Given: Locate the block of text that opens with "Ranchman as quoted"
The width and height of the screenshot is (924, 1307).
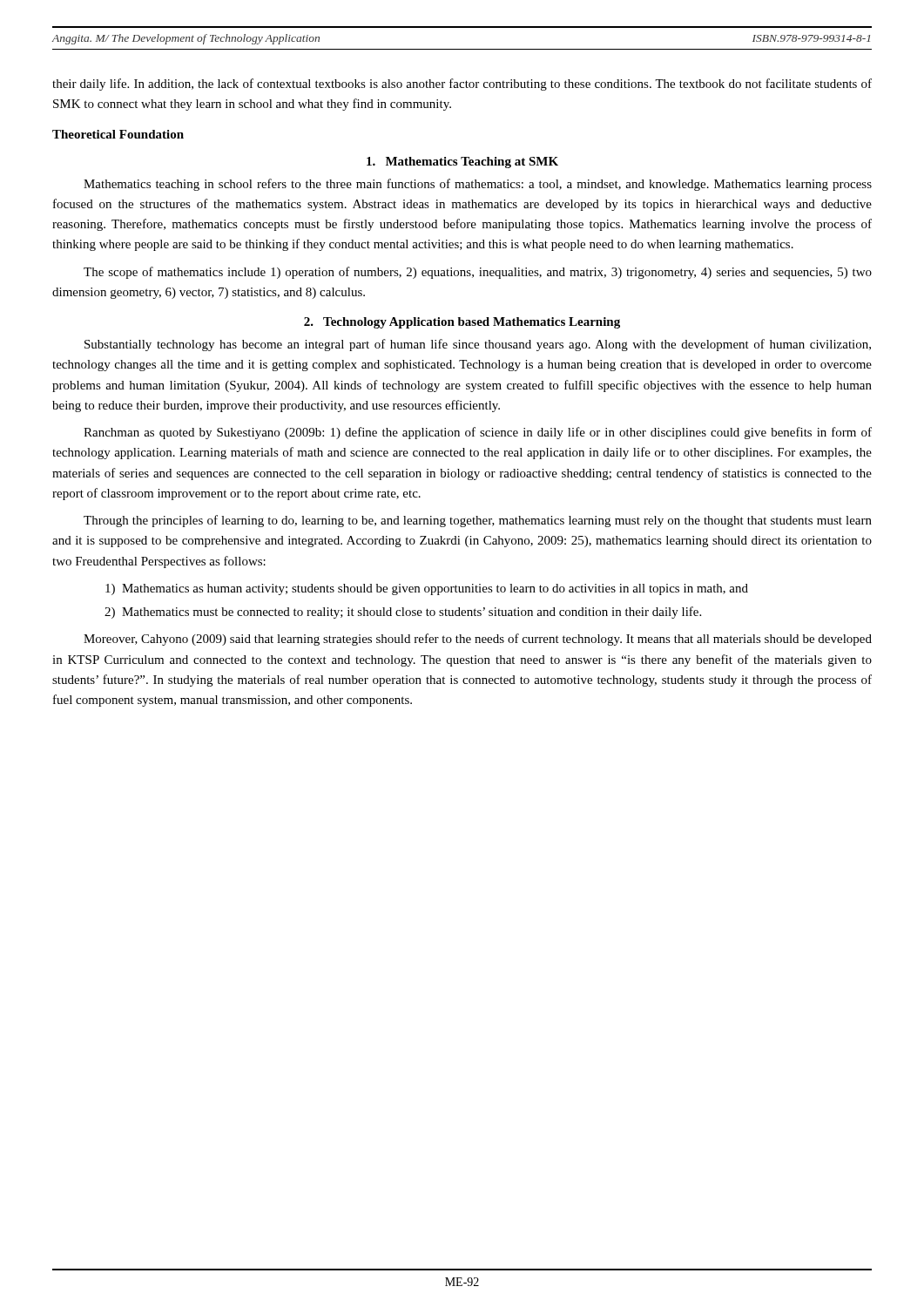Looking at the screenshot, I should (462, 463).
